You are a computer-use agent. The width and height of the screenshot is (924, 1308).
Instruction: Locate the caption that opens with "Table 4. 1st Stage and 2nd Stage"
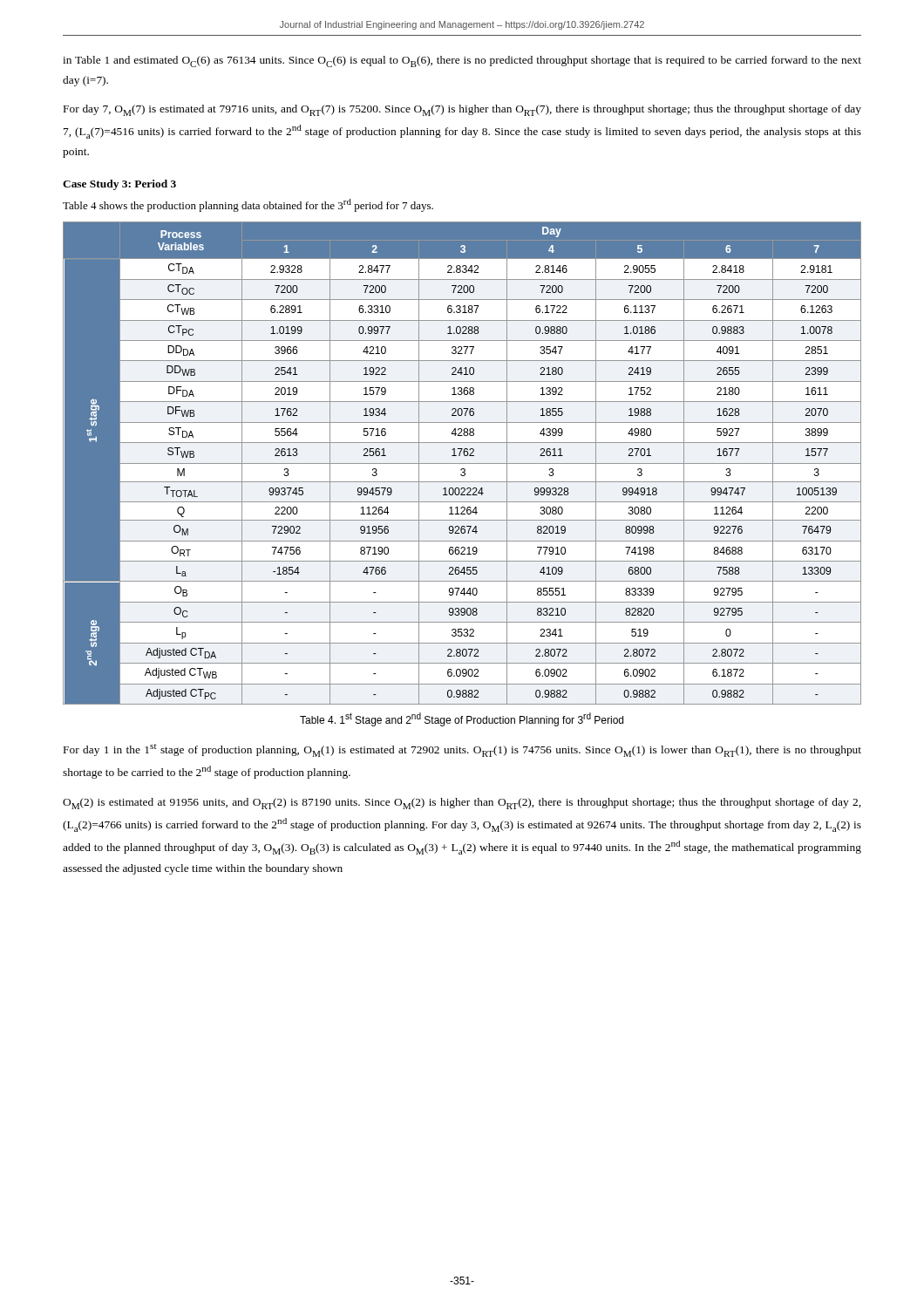click(462, 719)
